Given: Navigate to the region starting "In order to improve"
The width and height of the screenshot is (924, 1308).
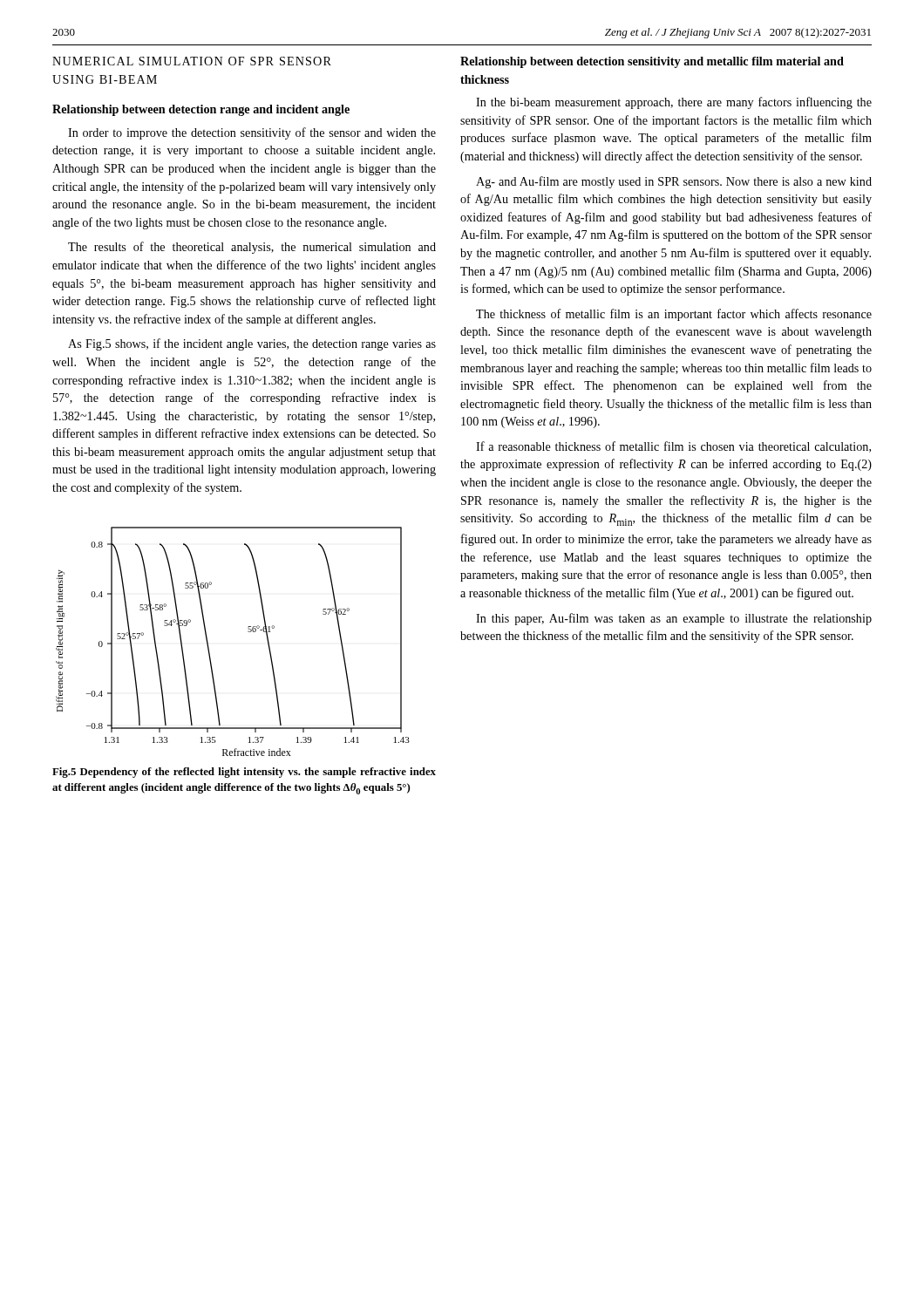Looking at the screenshot, I should click(x=244, y=177).
